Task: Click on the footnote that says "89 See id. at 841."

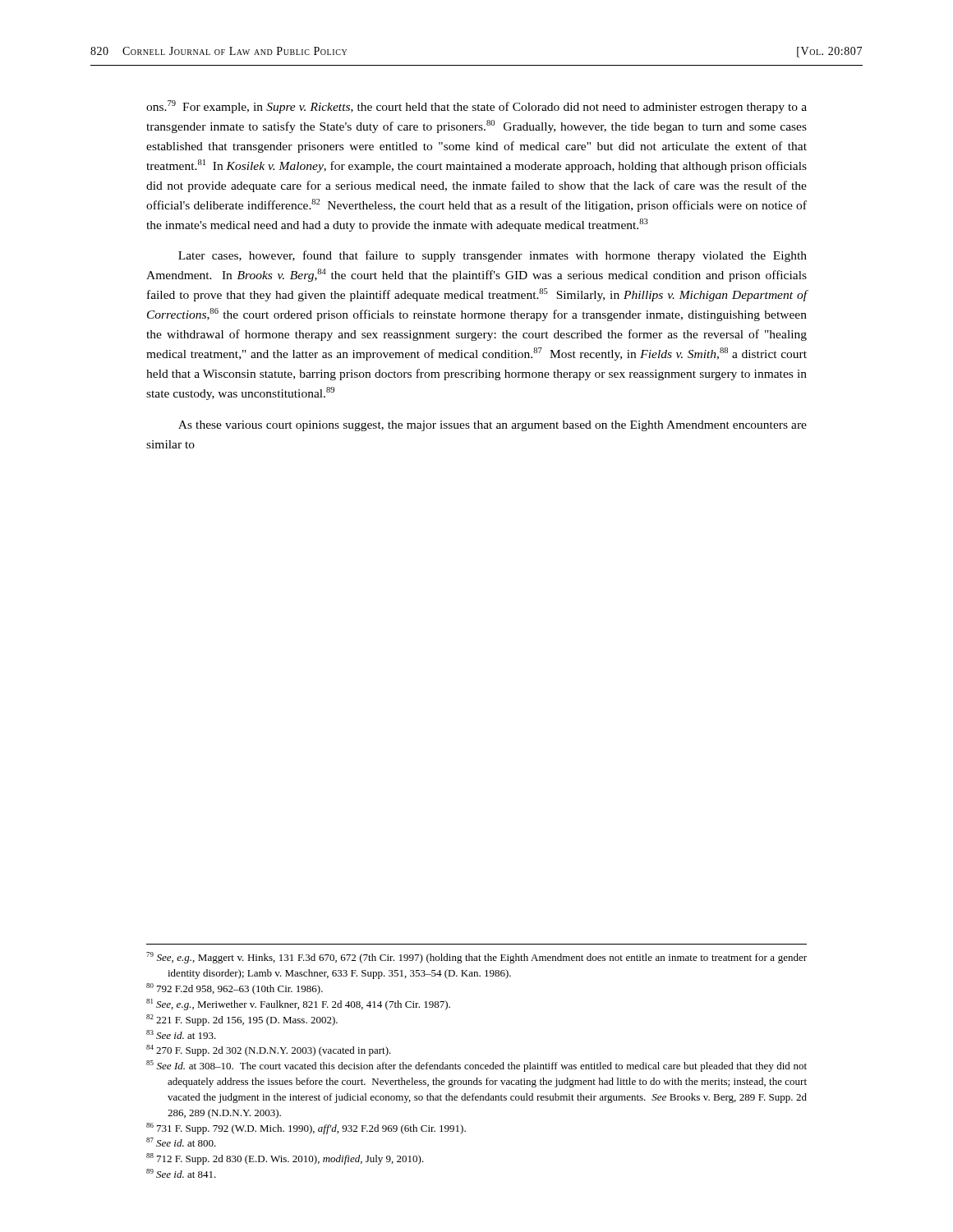Action: [181, 1173]
